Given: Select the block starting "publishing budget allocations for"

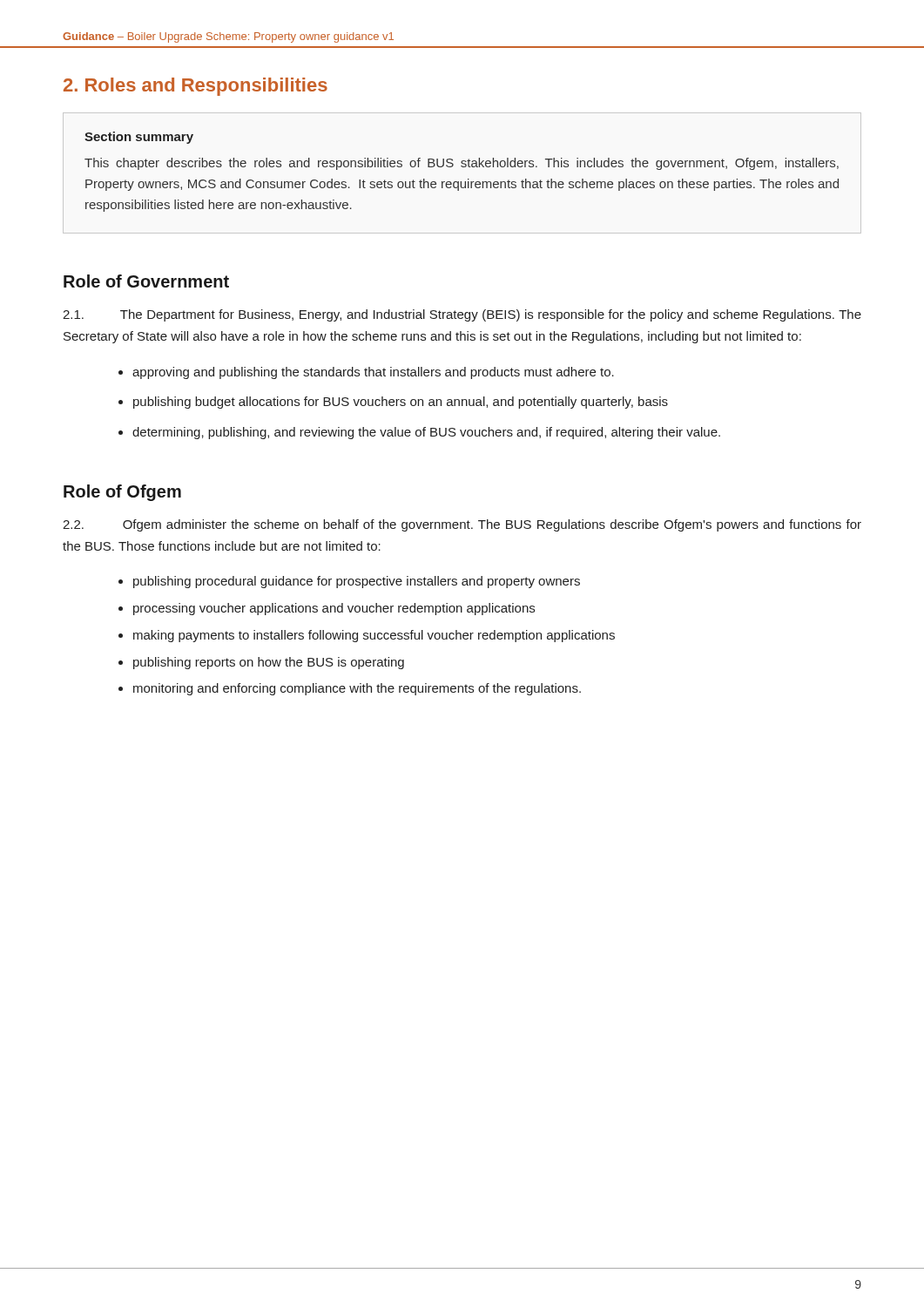Looking at the screenshot, I should pyautogui.click(x=400, y=401).
